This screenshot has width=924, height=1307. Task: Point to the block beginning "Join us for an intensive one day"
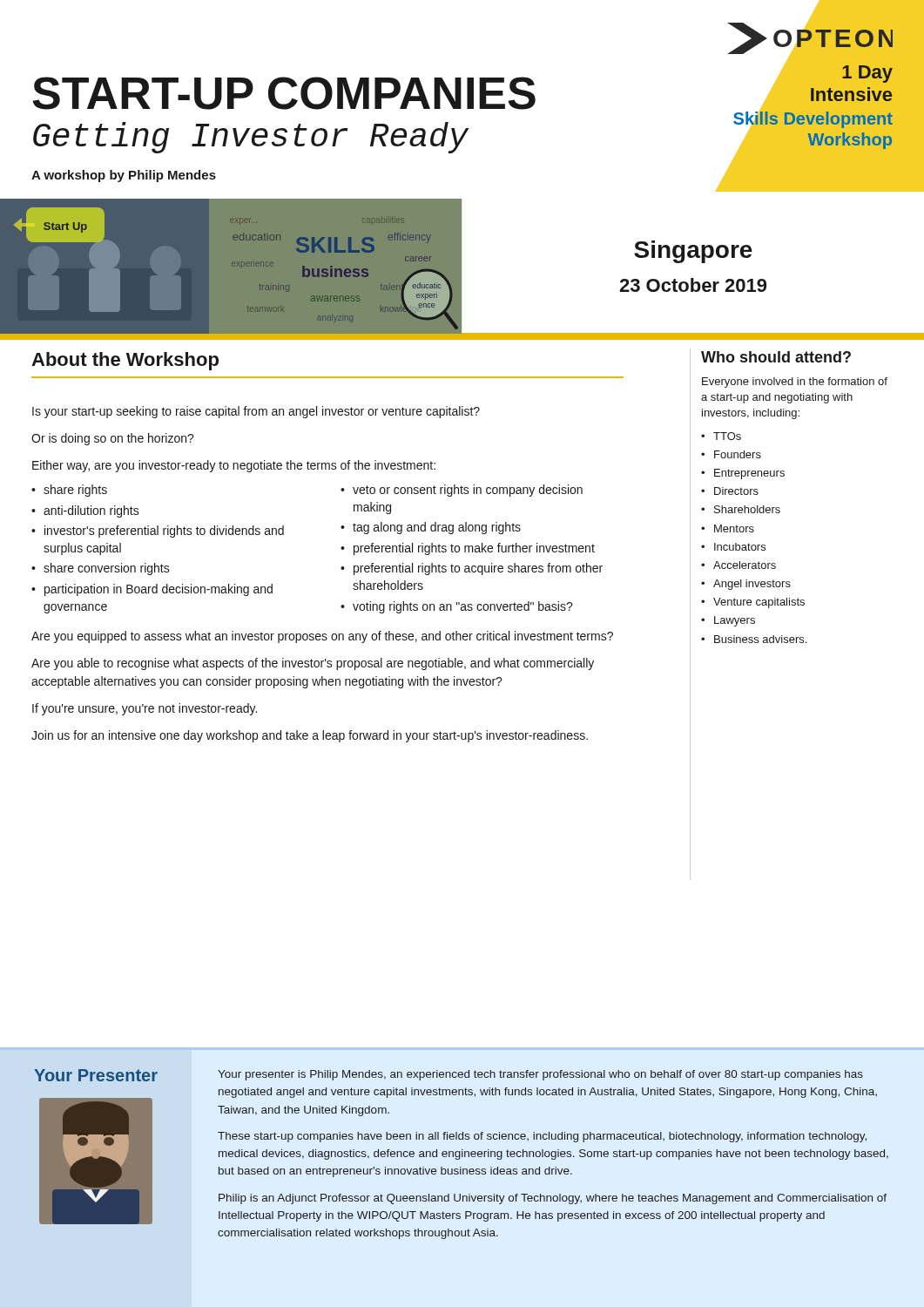pyautogui.click(x=310, y=736)
